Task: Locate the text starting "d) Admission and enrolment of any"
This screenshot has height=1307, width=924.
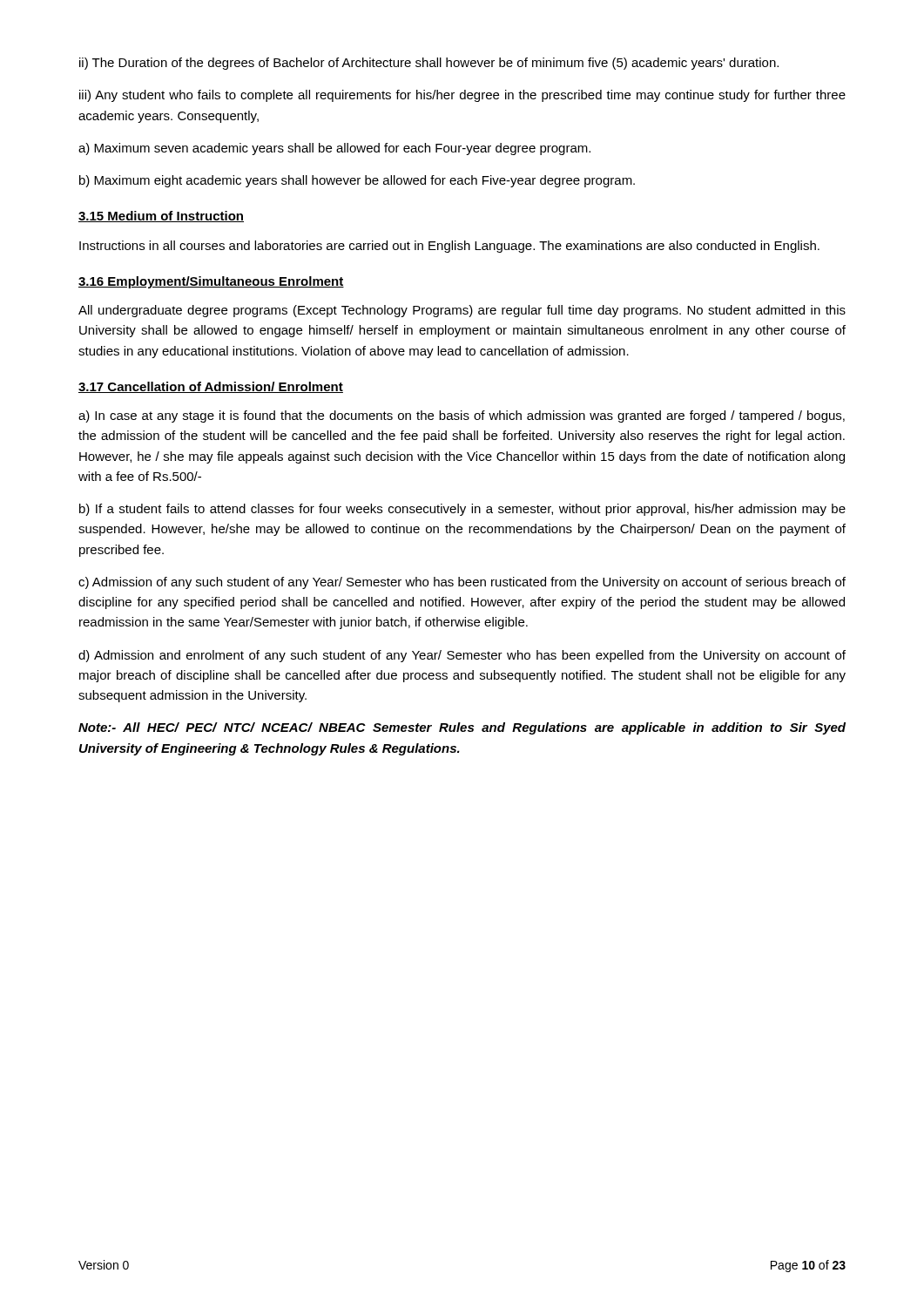Action: (462, 675)
